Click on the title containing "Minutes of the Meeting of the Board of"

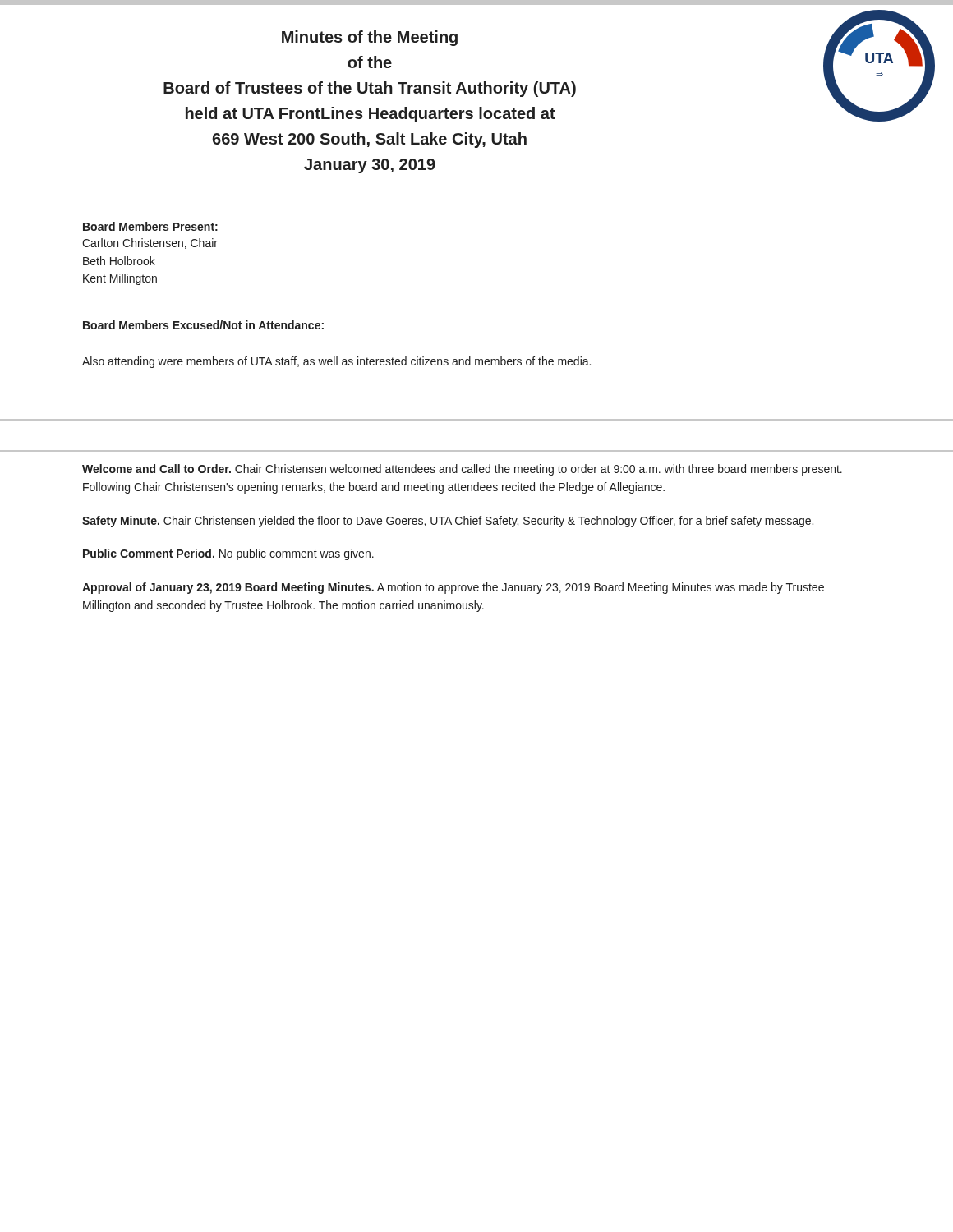[x=370, y=101]
